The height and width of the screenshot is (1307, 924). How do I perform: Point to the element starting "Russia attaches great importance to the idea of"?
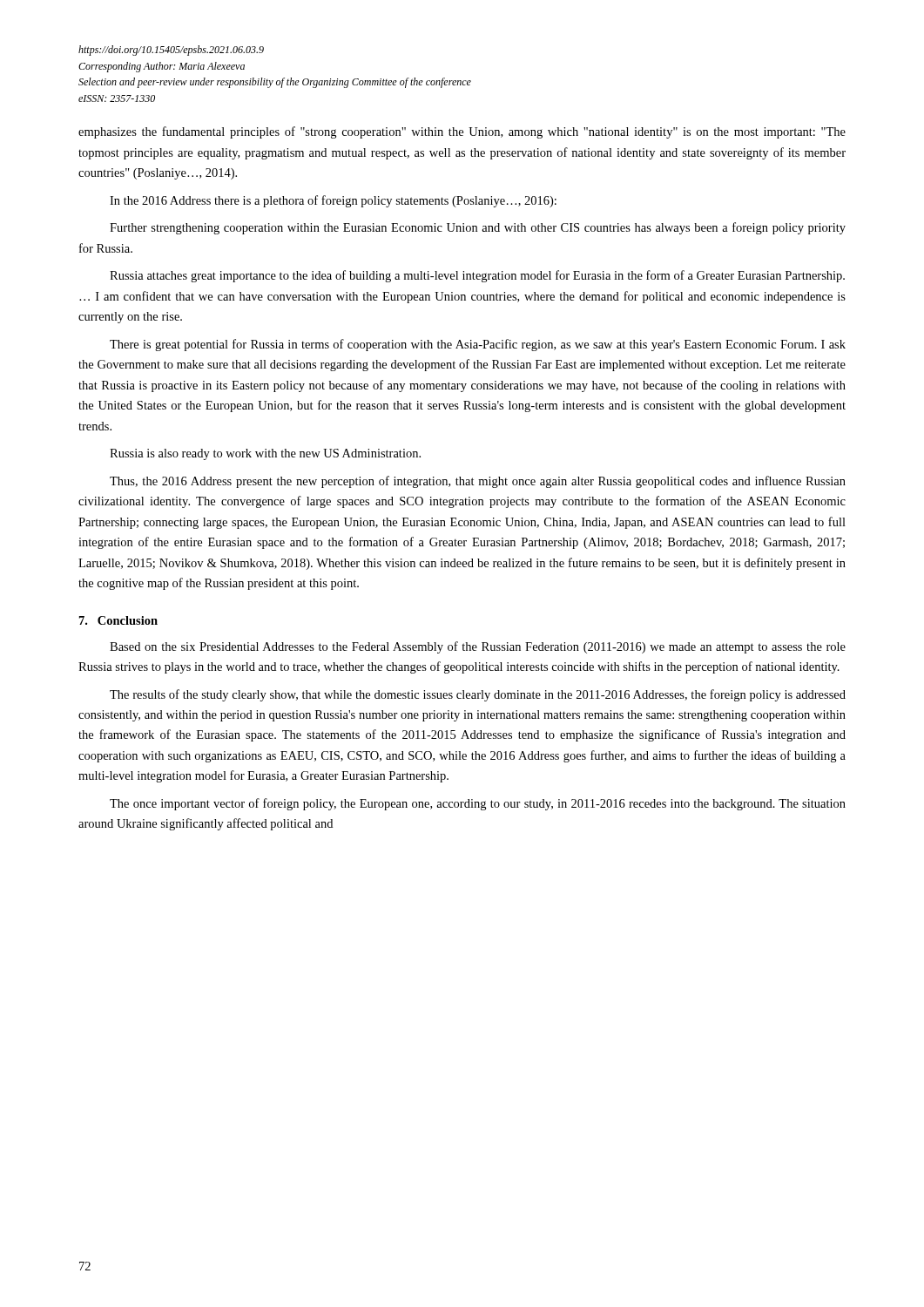(462, 297)
